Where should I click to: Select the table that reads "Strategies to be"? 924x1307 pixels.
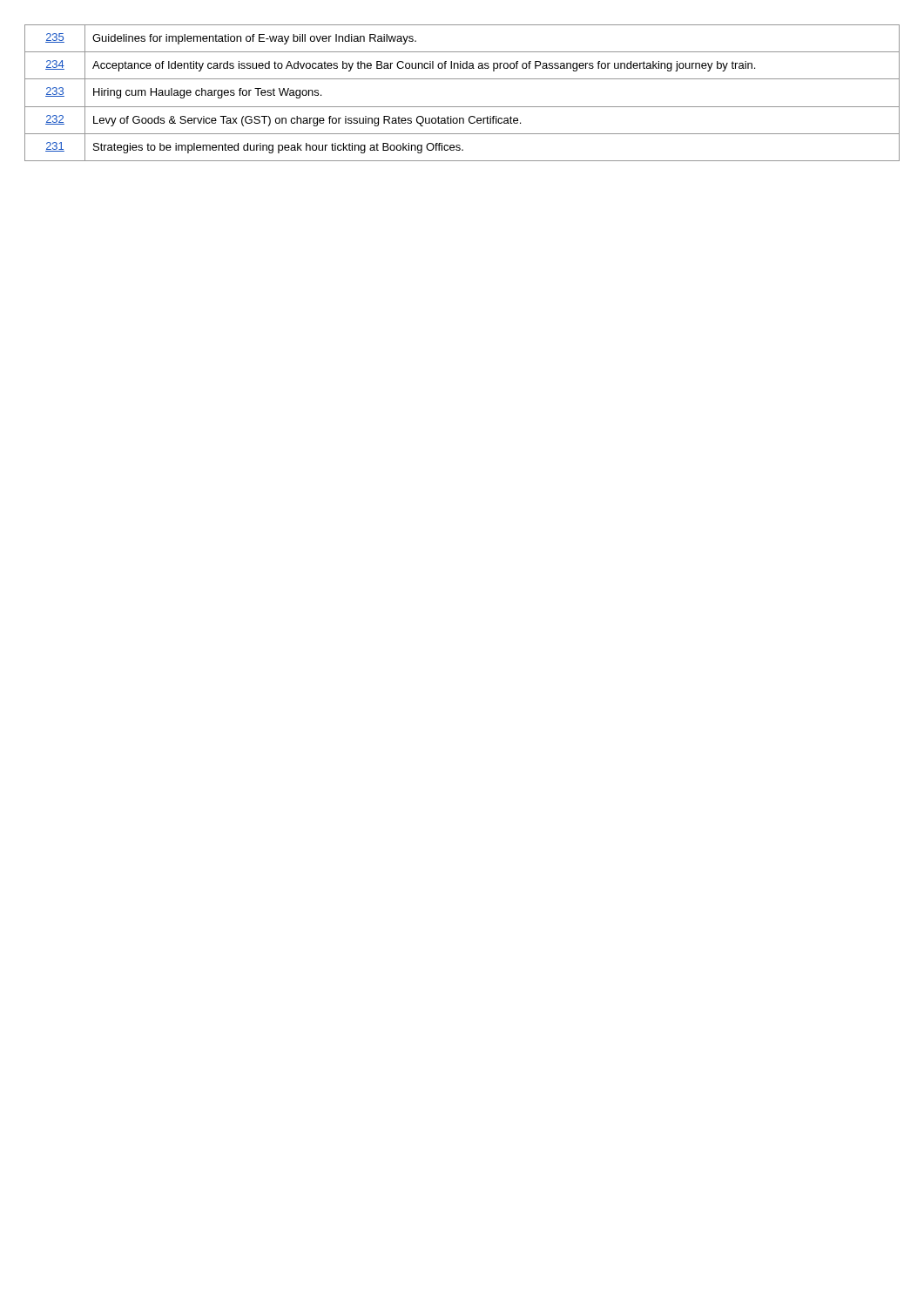click(462, 93)
